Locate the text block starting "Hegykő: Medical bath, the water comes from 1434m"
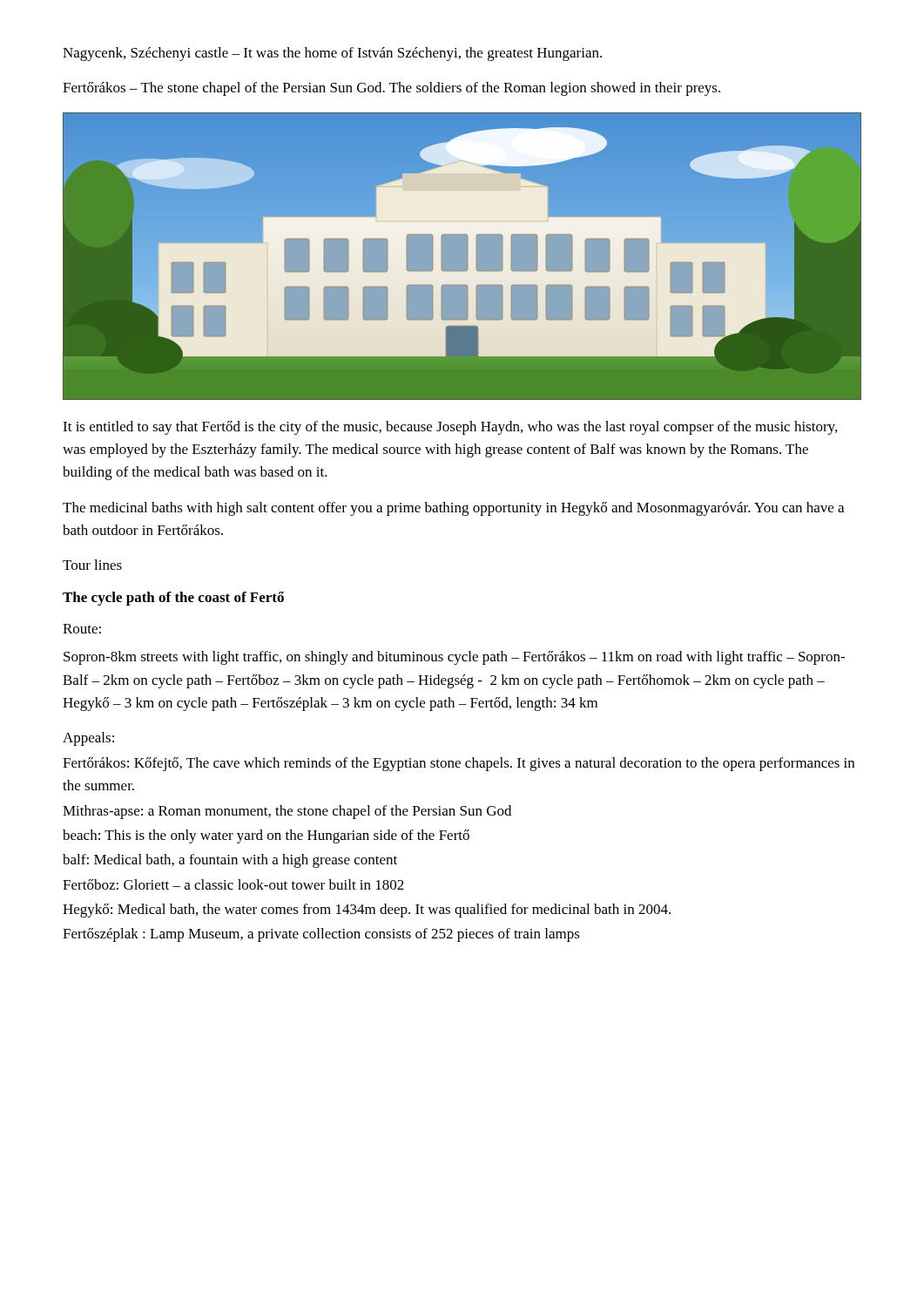Image resolution: width=924 pixels, height=1307 pixels. pyautogui.click(x=367, y=909)
